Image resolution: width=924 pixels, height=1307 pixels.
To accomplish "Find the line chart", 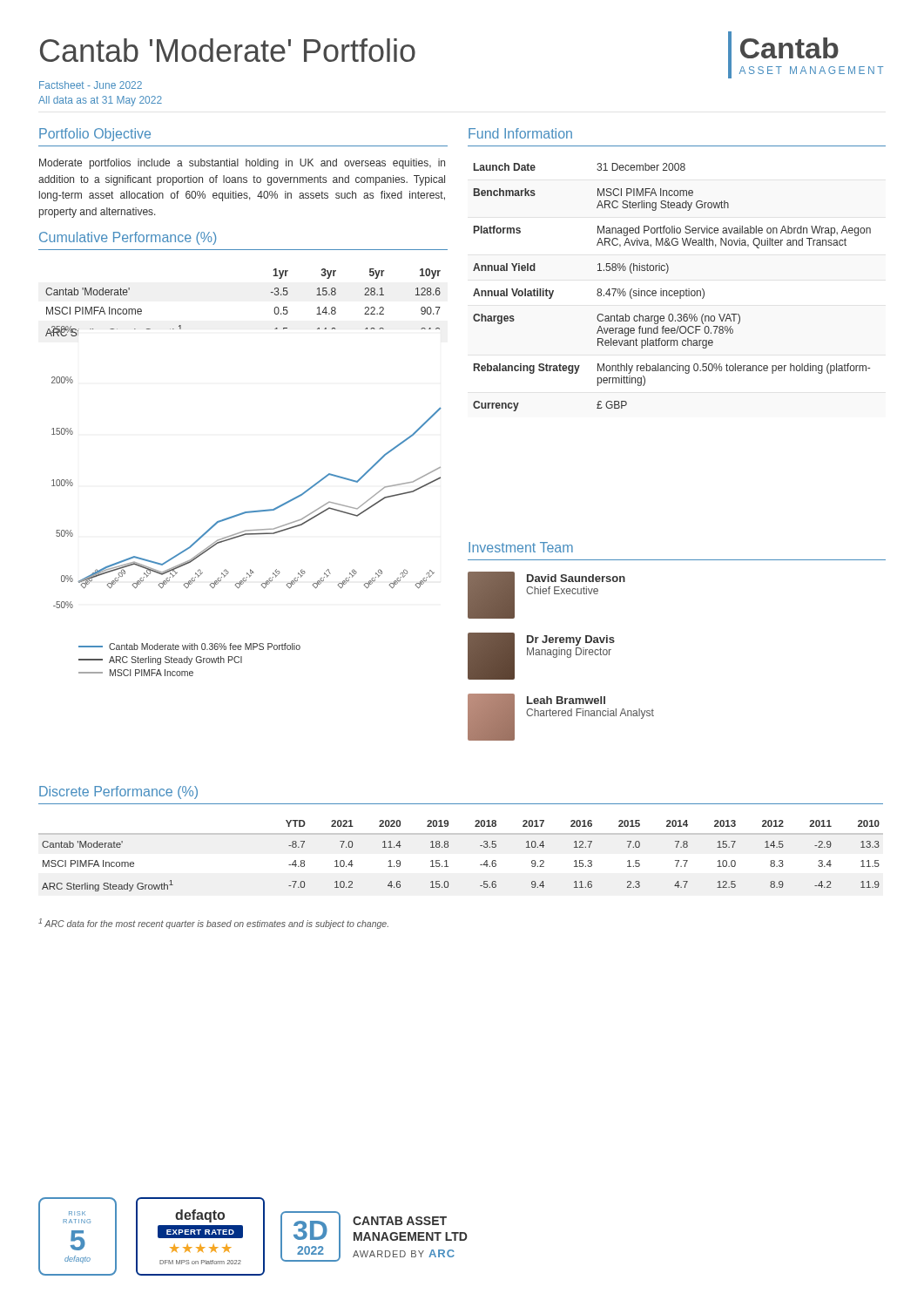I will (x=243, y=486).
